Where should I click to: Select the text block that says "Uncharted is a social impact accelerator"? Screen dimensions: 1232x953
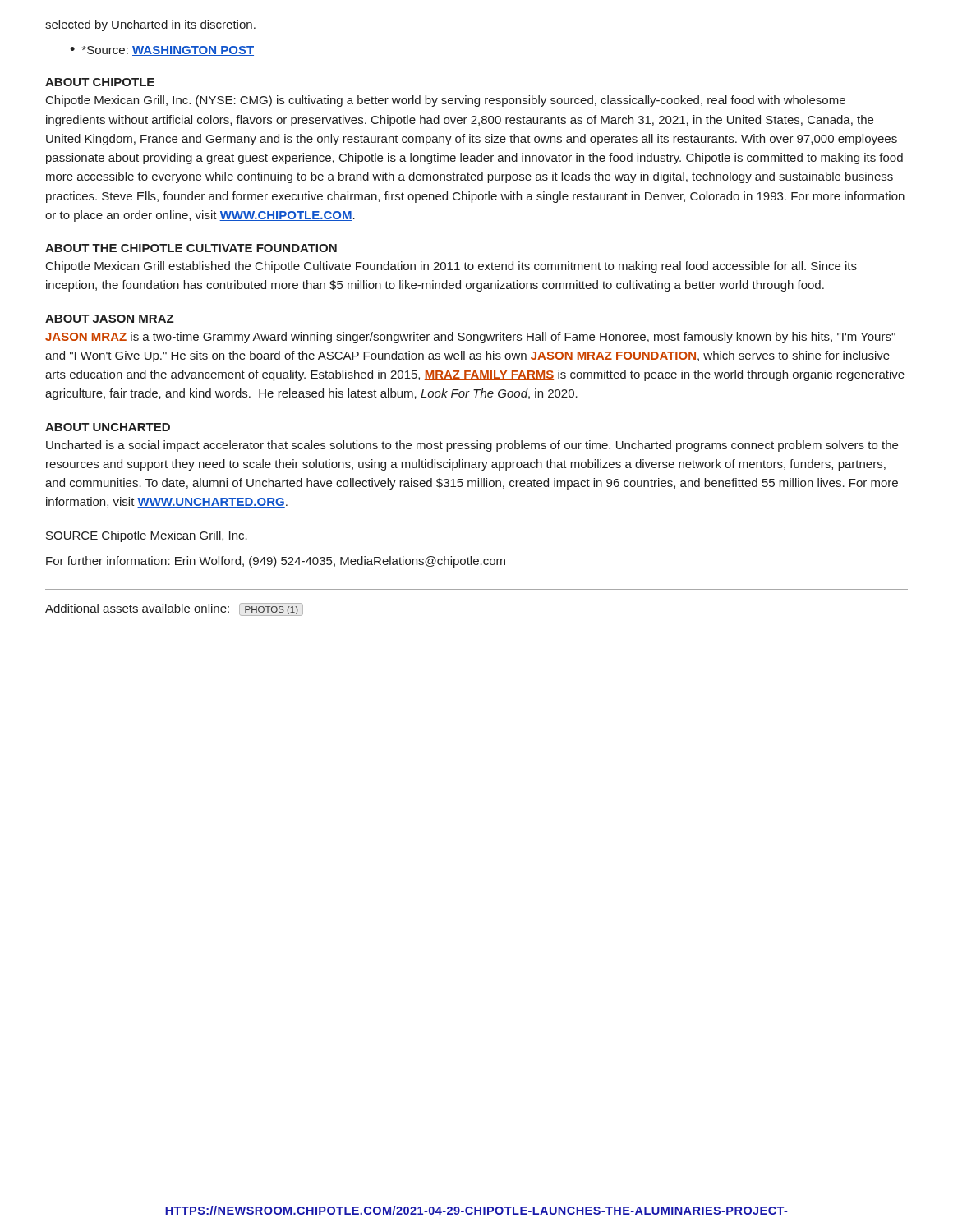[472, 473]
